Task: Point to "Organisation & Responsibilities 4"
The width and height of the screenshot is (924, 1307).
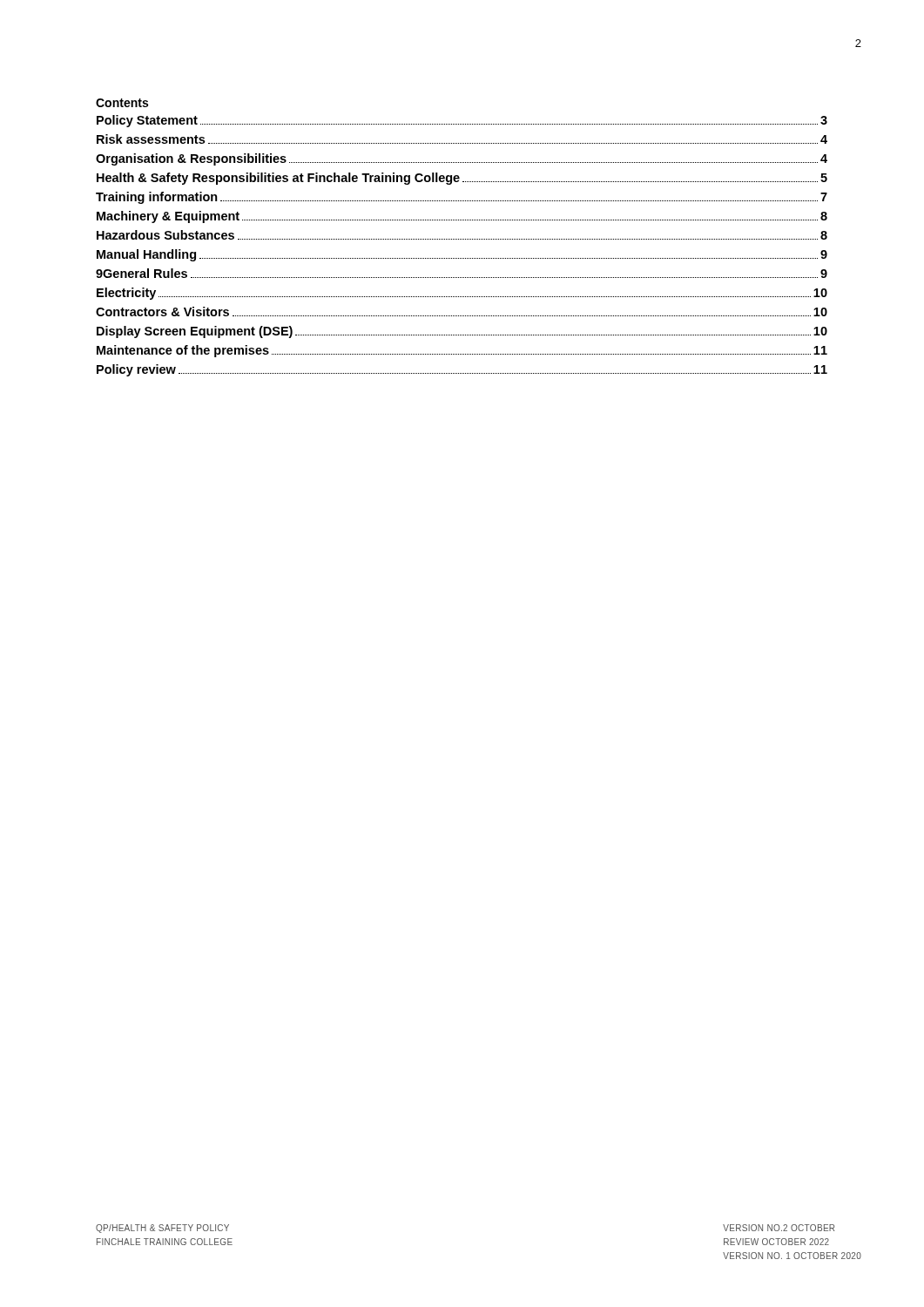Action: tap(462, 159)
